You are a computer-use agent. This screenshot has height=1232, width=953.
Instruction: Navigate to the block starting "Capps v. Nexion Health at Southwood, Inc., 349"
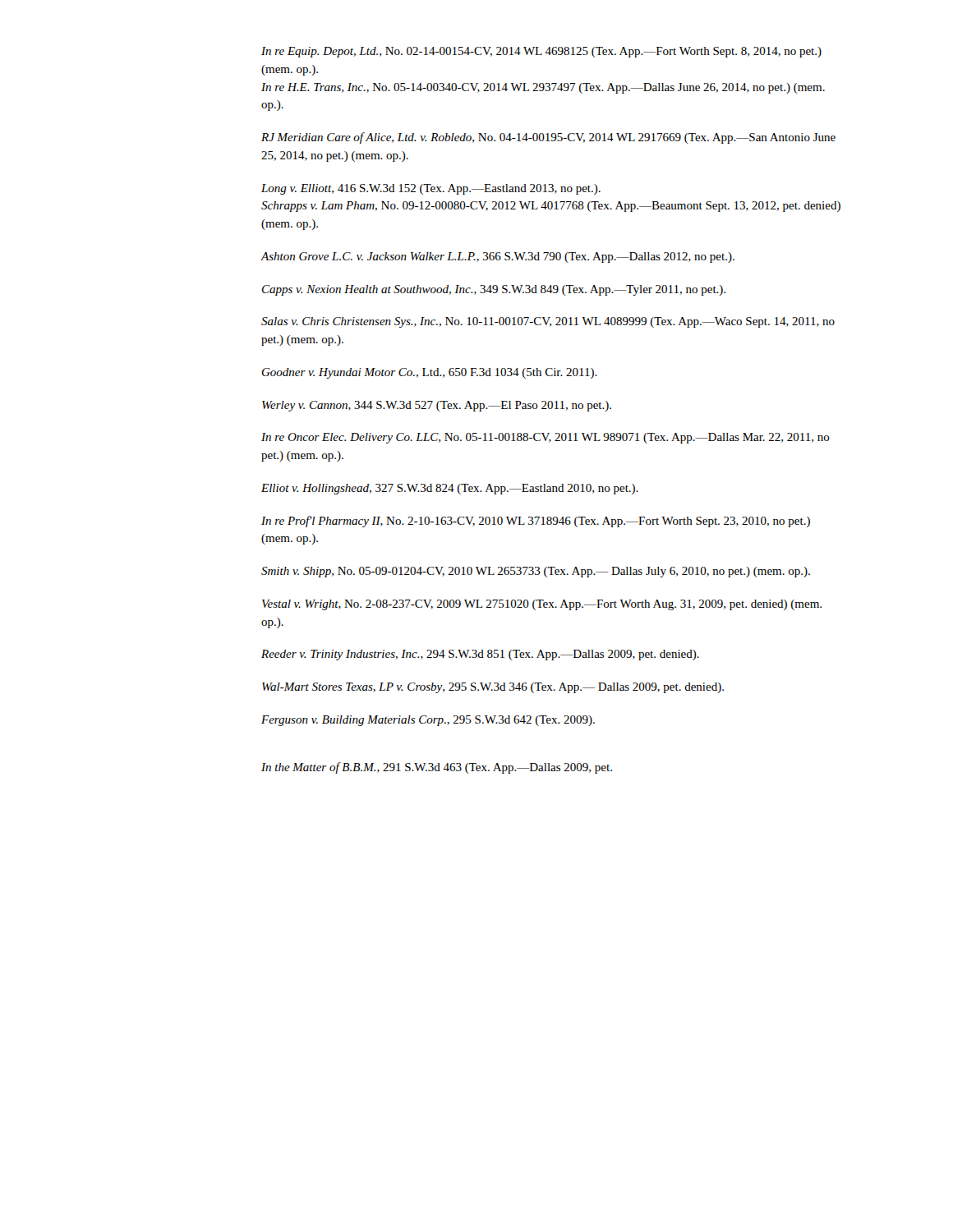point(494,289)
